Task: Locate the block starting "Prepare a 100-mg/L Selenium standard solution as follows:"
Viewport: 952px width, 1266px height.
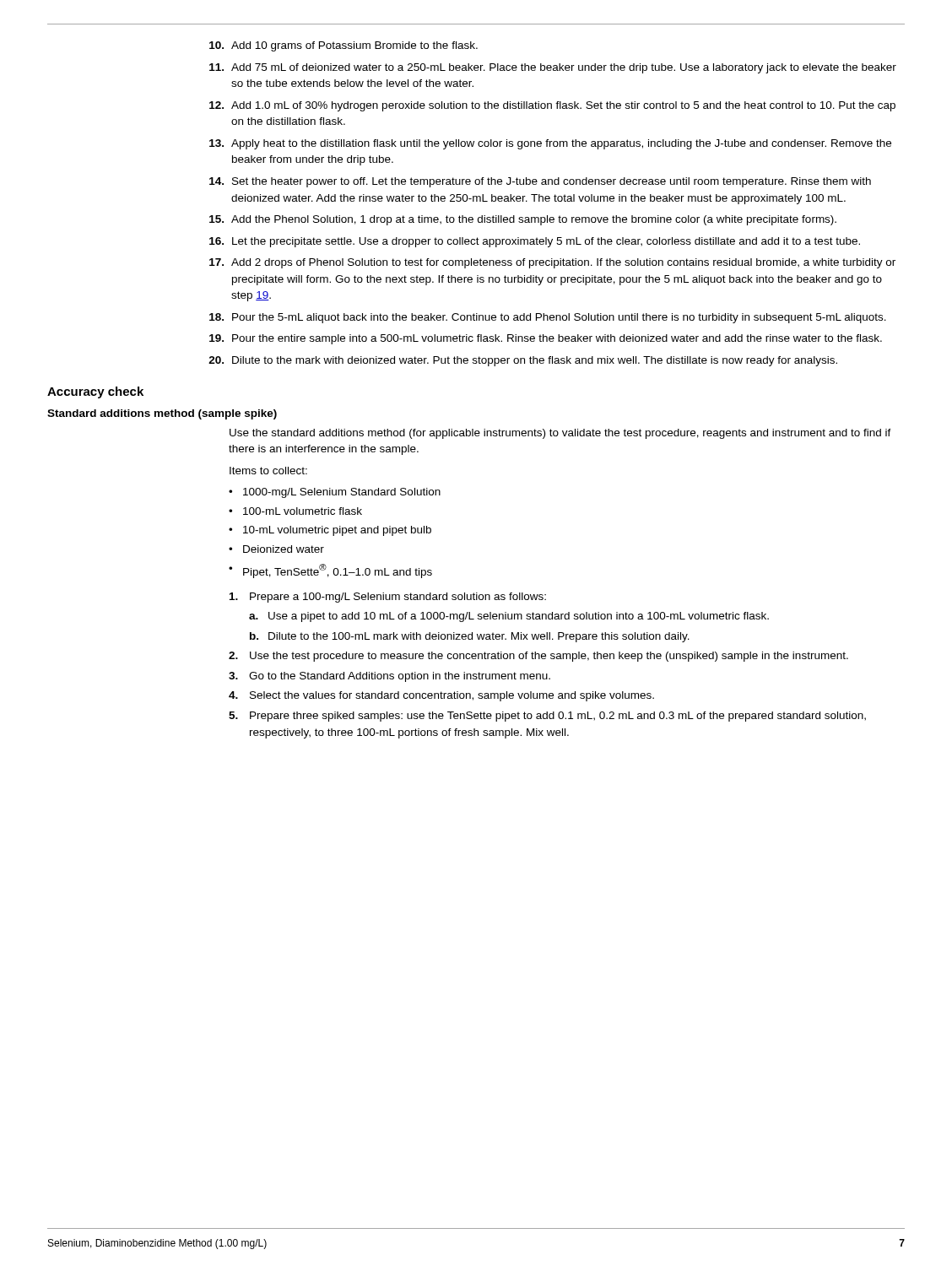Action: pyautogui.click(x=388, y=596)
